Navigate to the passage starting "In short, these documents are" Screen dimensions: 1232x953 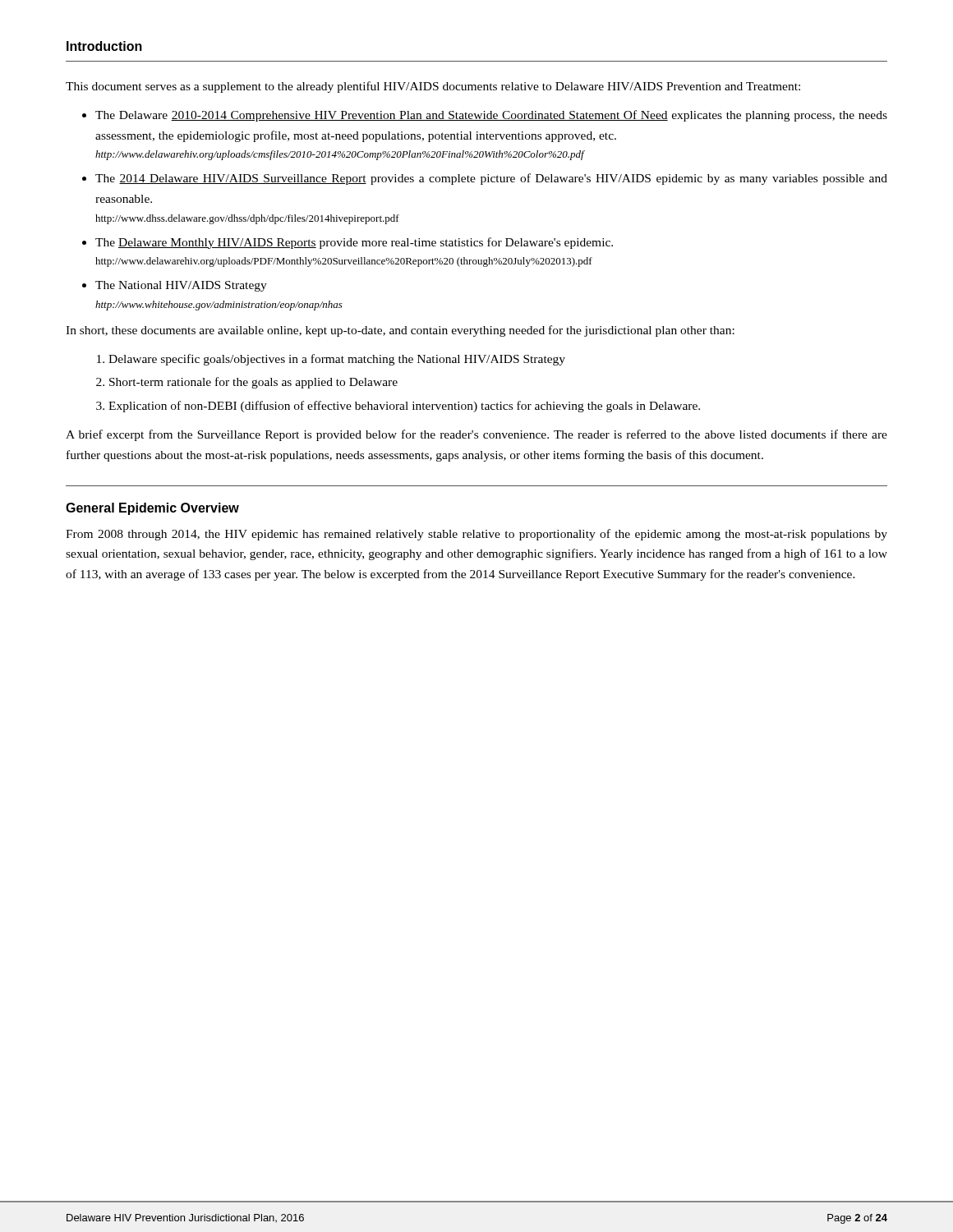click(400, 330)
